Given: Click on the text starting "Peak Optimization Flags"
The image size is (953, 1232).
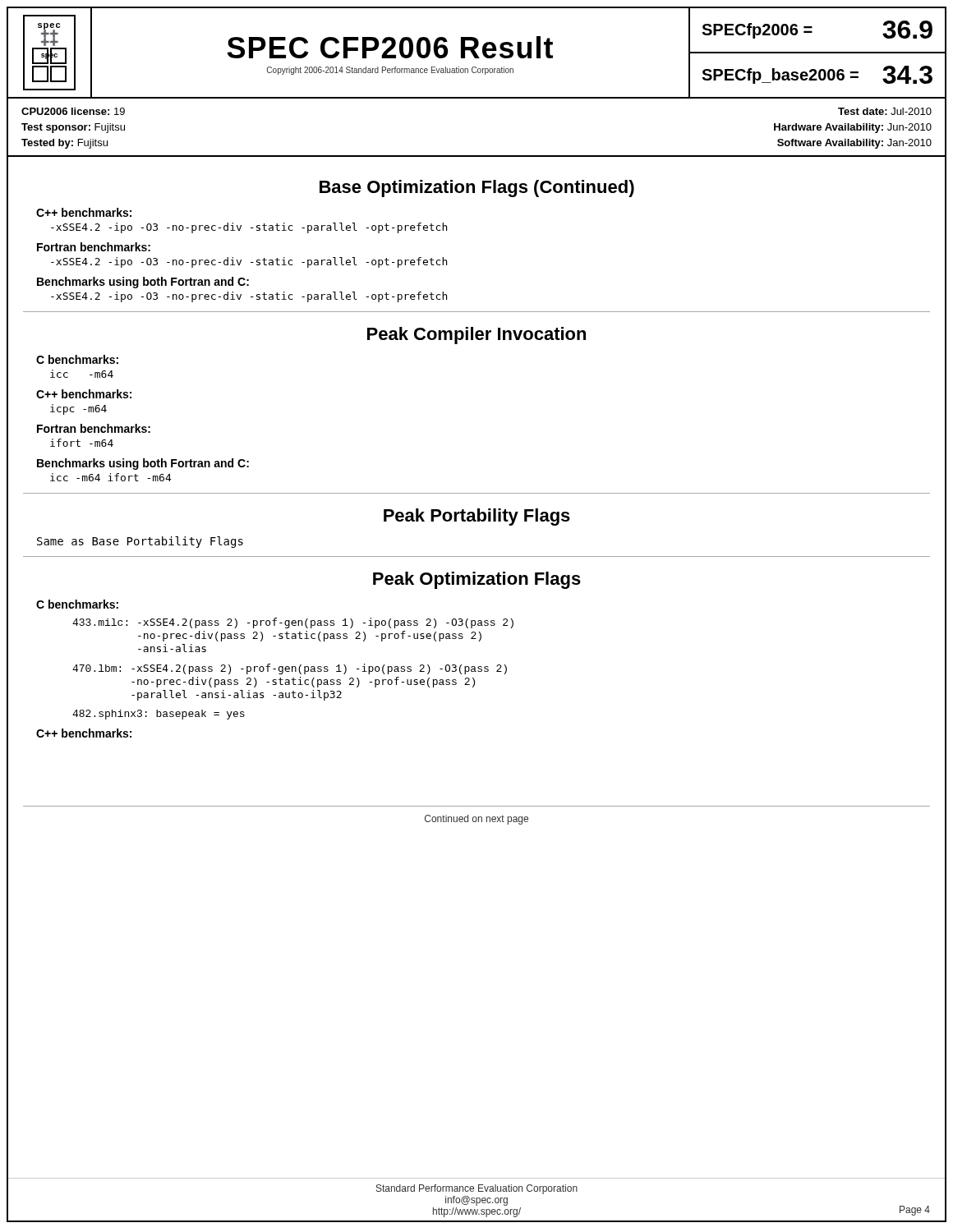Looking at the screenshot, I should click(x=476, y=579).
